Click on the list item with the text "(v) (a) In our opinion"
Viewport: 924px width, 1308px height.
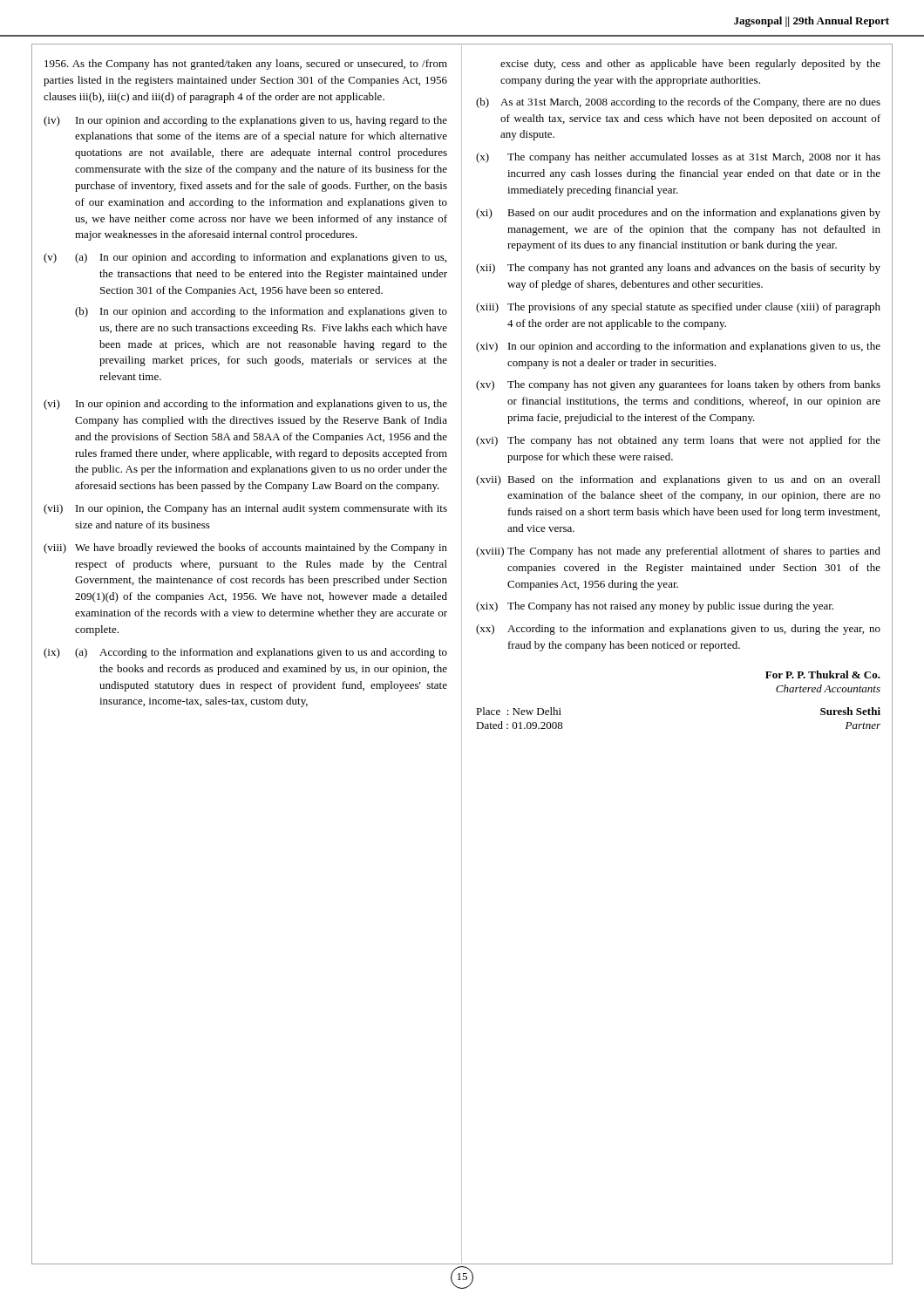245,320
